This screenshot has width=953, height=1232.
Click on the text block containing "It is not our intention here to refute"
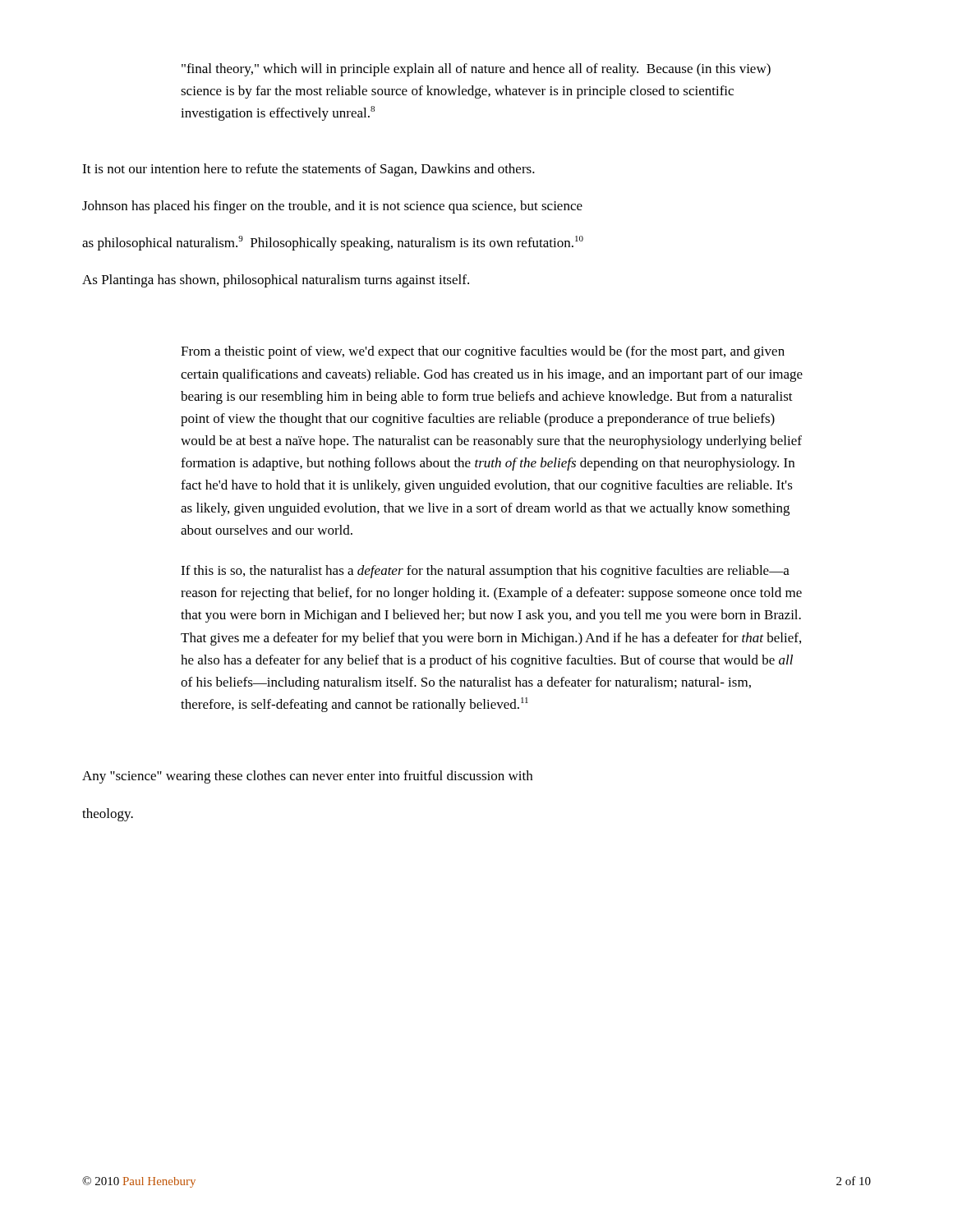pos(309,168)
